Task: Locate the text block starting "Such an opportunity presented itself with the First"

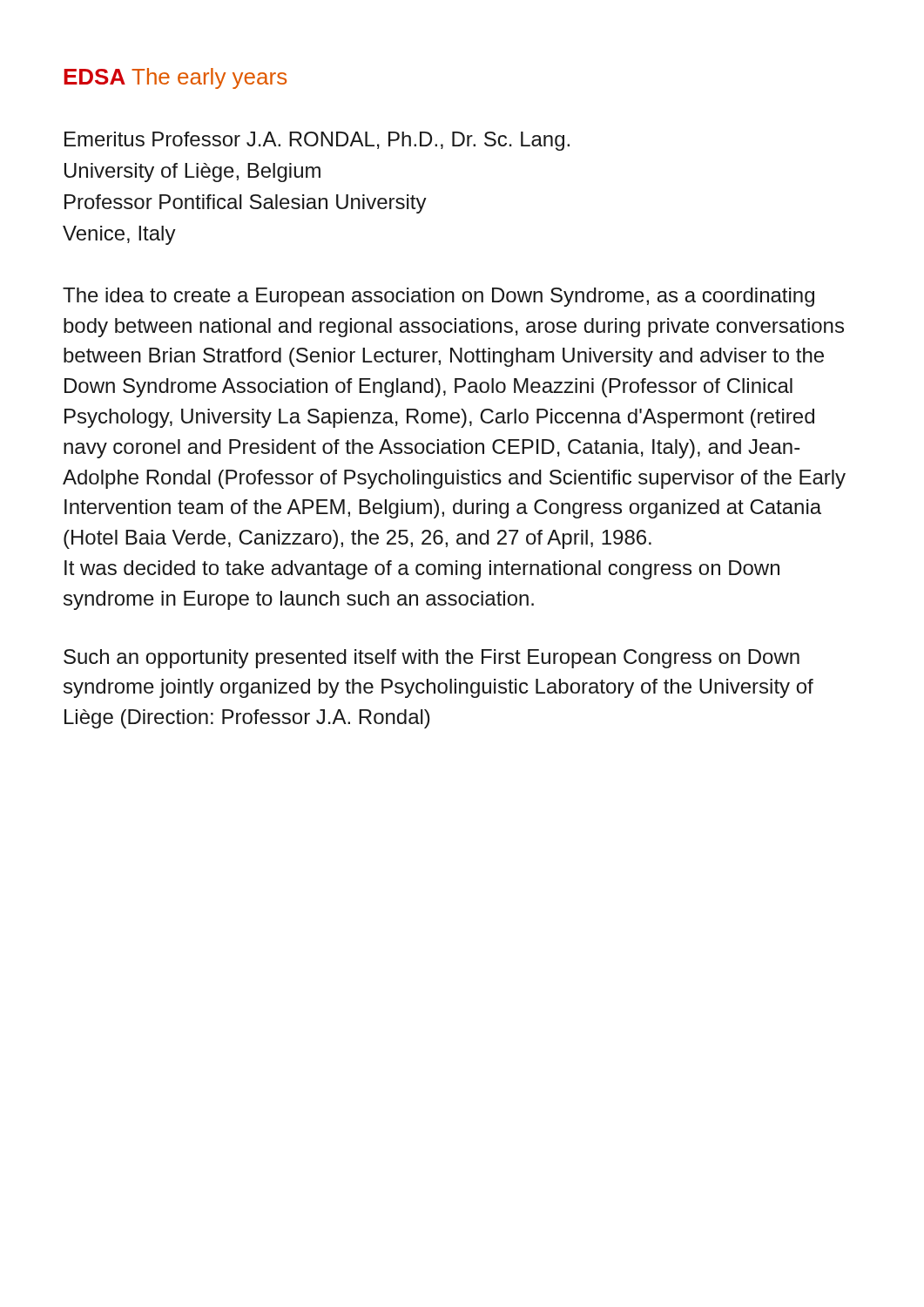Action: 438,686
